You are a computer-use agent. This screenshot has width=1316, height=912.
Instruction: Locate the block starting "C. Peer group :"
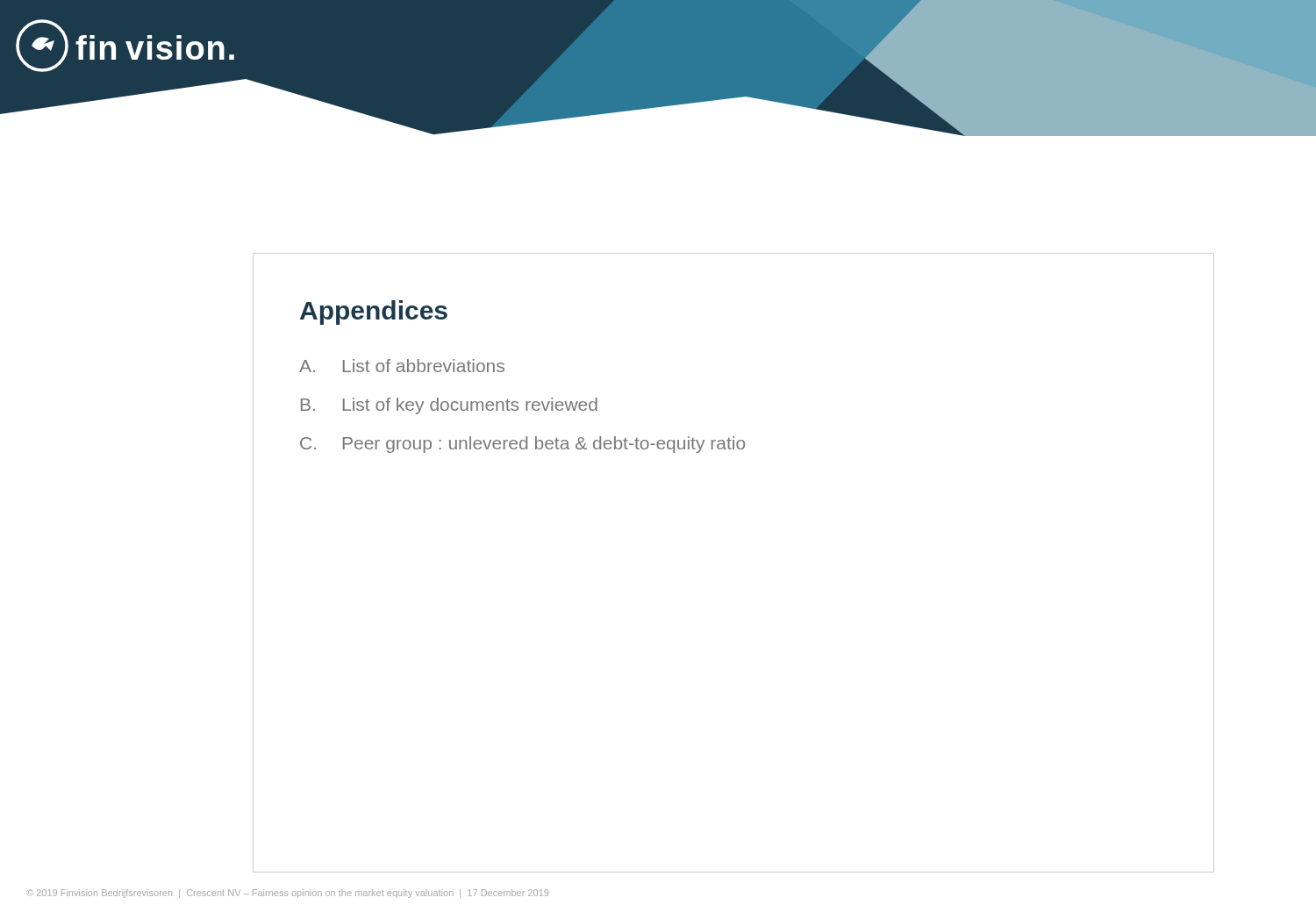[x=523, y=443]
